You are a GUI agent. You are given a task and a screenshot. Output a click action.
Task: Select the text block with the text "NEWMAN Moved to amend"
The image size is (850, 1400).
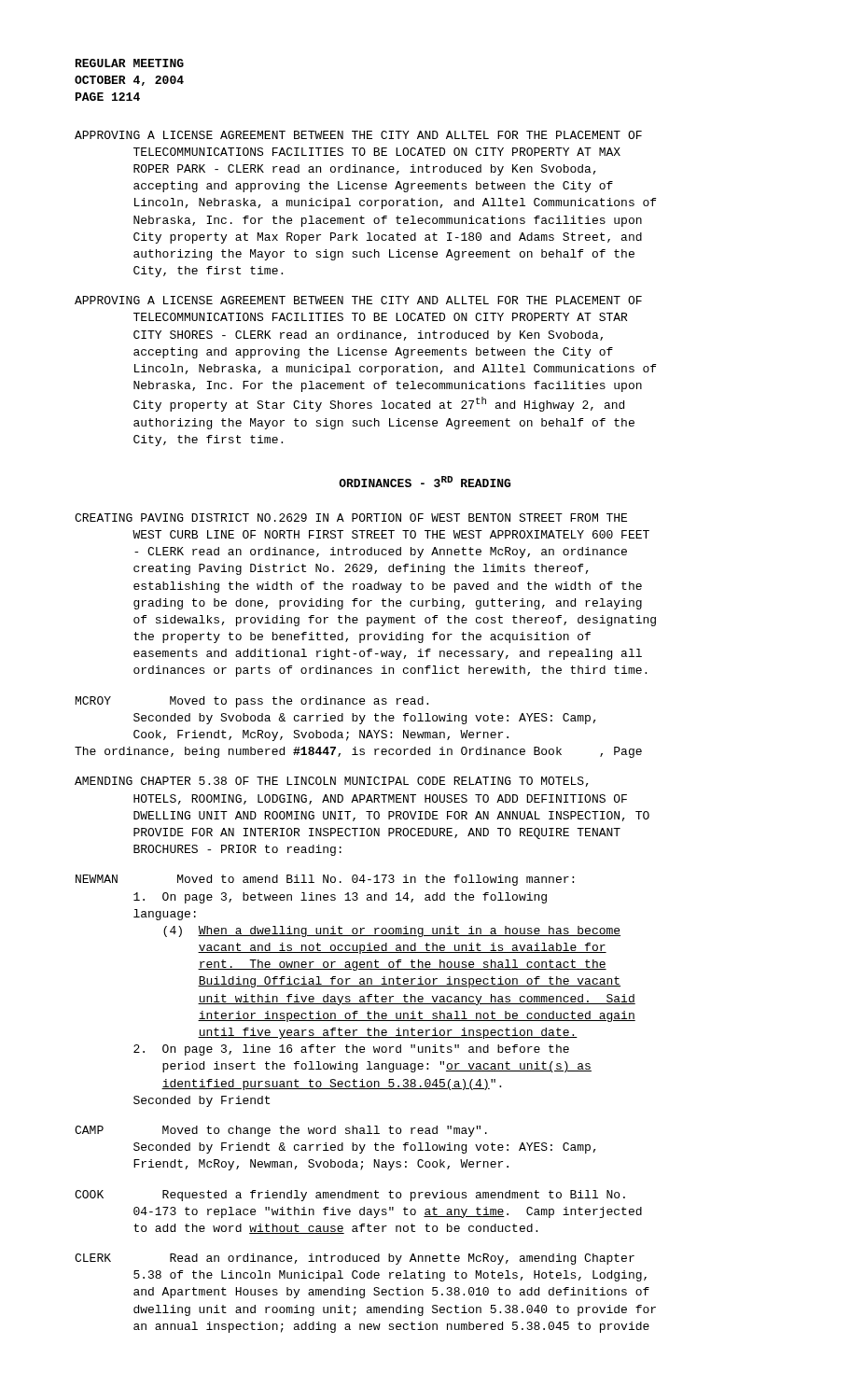(x=425, y=991)
